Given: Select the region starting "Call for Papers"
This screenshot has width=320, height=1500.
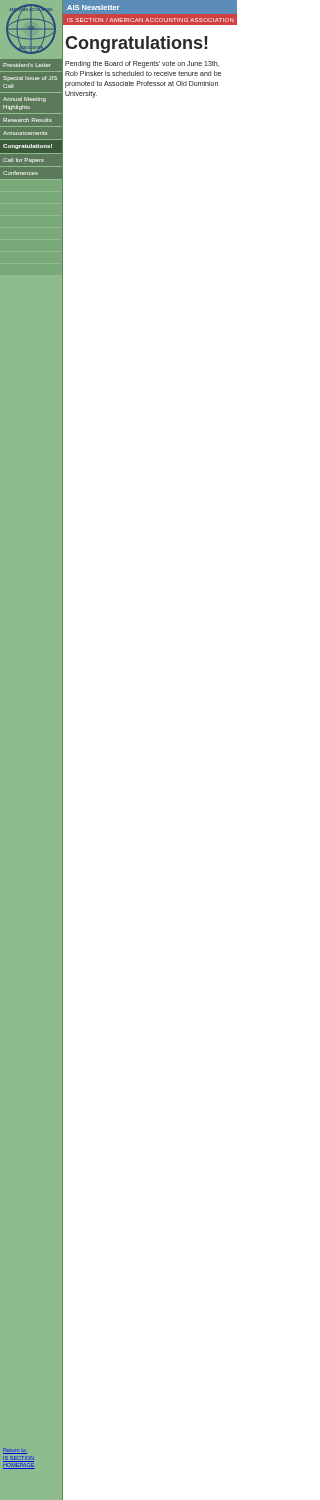Looking at the screenshot, I should (31, 160).
